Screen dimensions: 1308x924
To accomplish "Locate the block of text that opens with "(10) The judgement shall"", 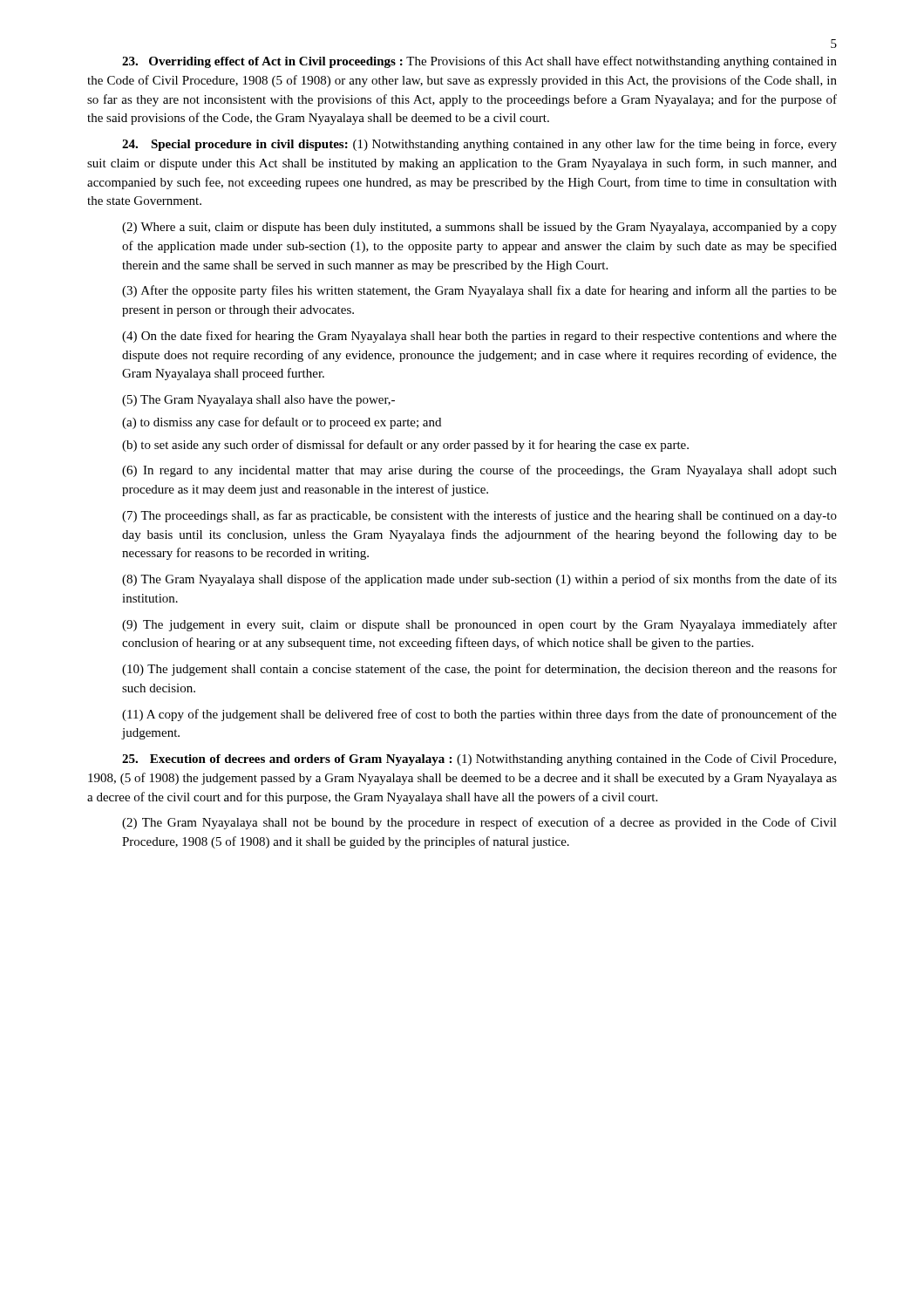I will click(479, 679).
